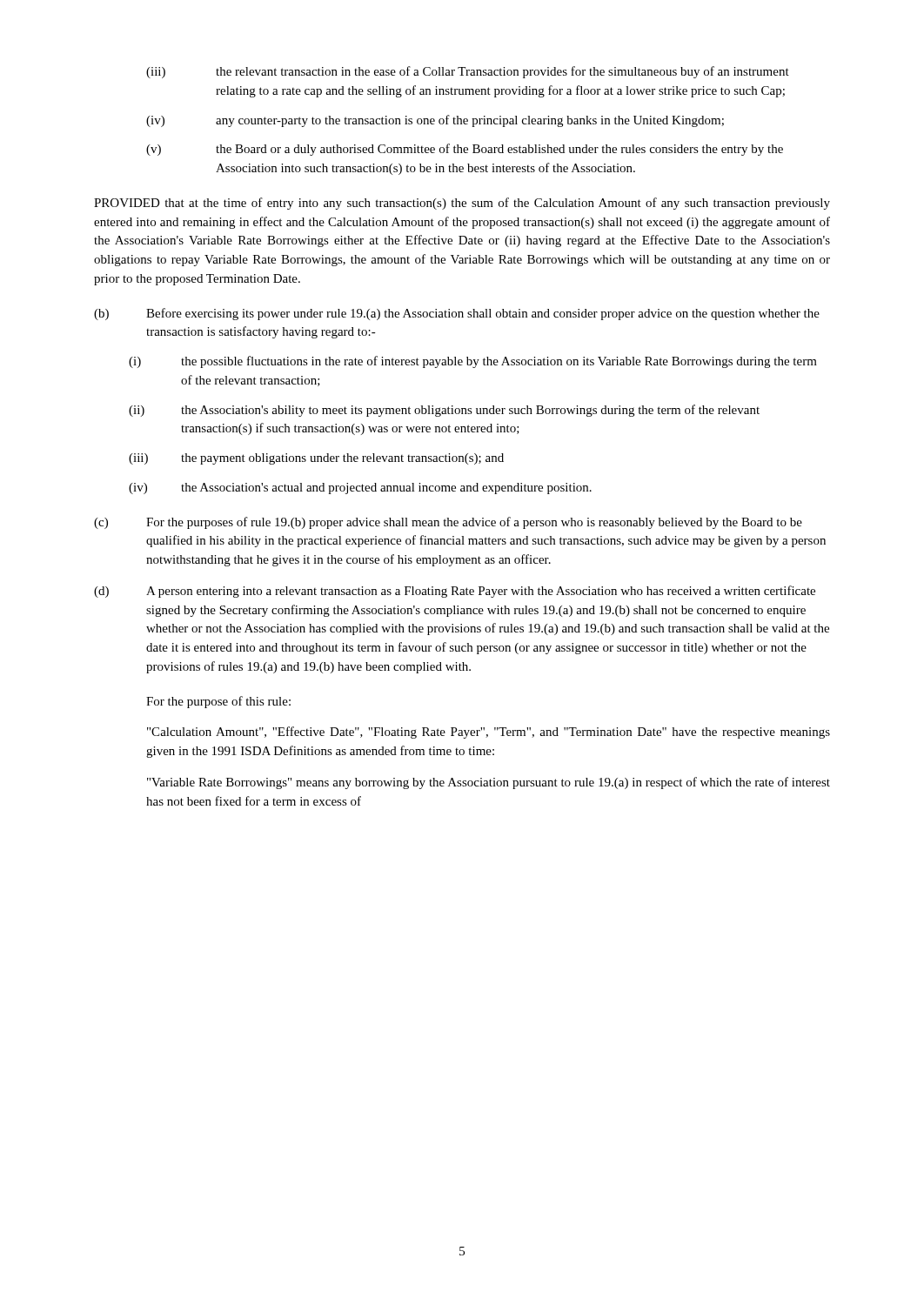Select the passage starting "(iv) any counter-party"
The width and height of the screenshot is (924, 1305).
[x=462, y=120]
